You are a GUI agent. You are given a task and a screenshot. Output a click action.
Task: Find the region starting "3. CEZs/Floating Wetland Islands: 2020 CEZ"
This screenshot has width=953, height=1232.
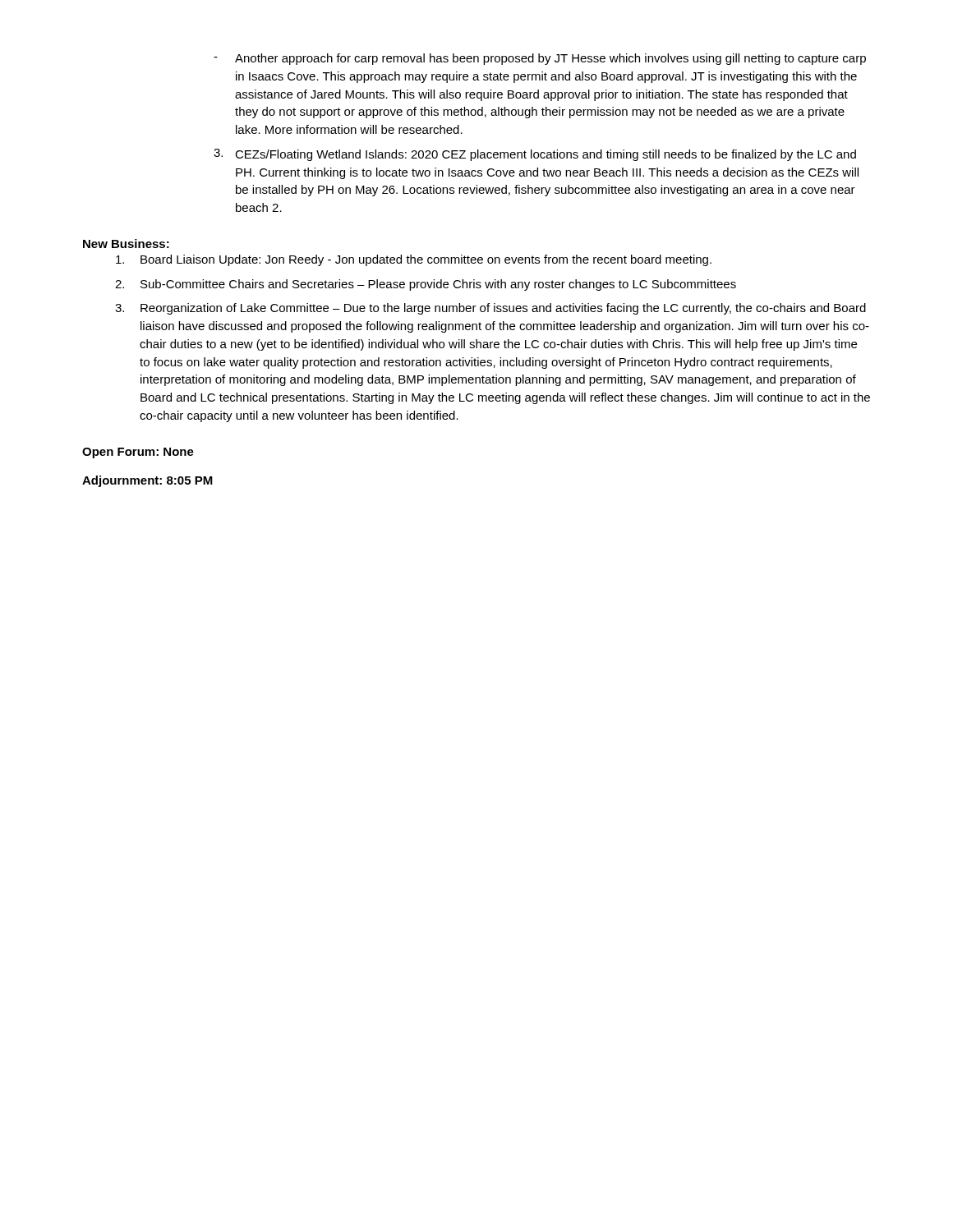pyautogui.click(x=542, y=181)
